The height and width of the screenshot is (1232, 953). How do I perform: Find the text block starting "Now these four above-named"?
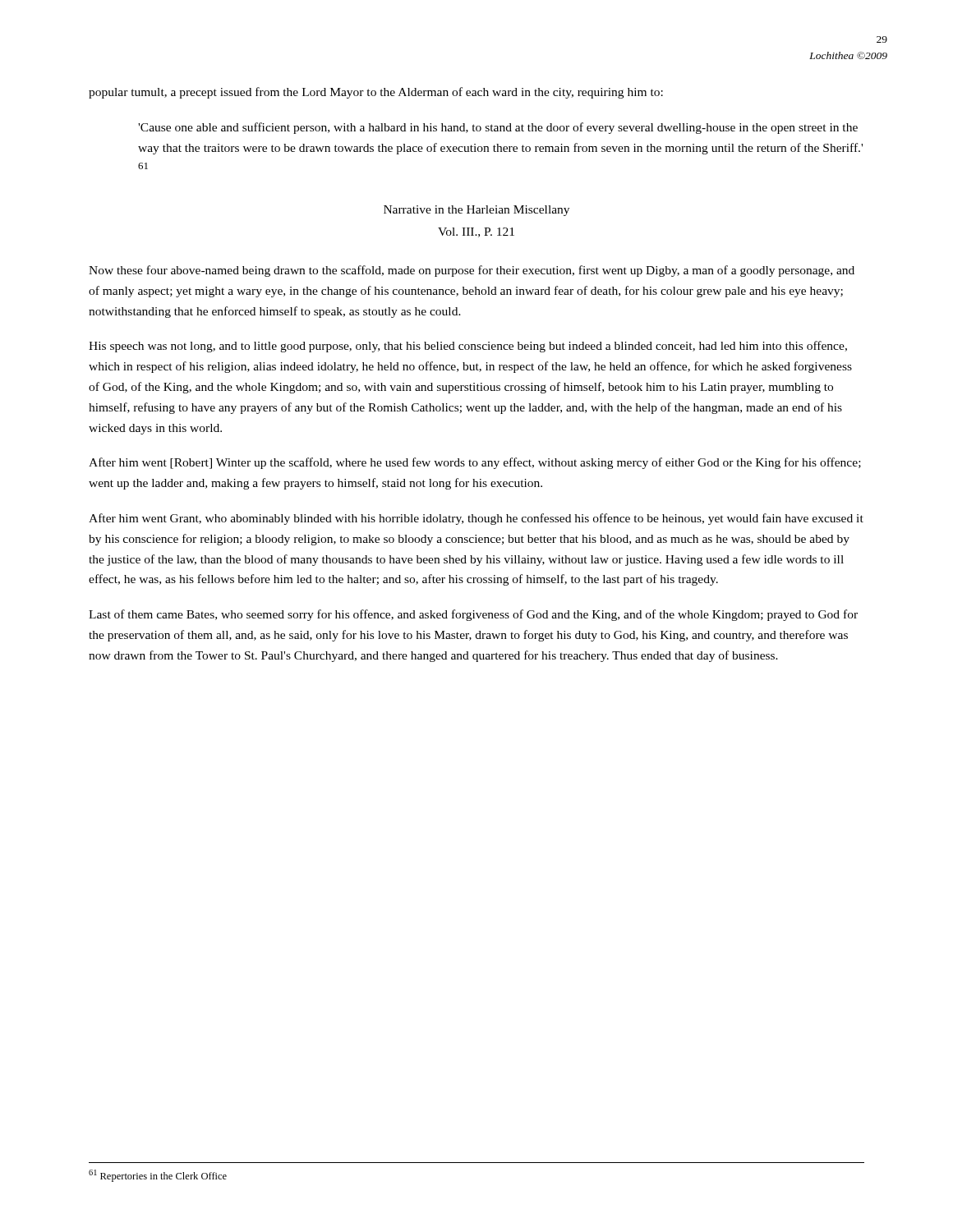[472, 290]
